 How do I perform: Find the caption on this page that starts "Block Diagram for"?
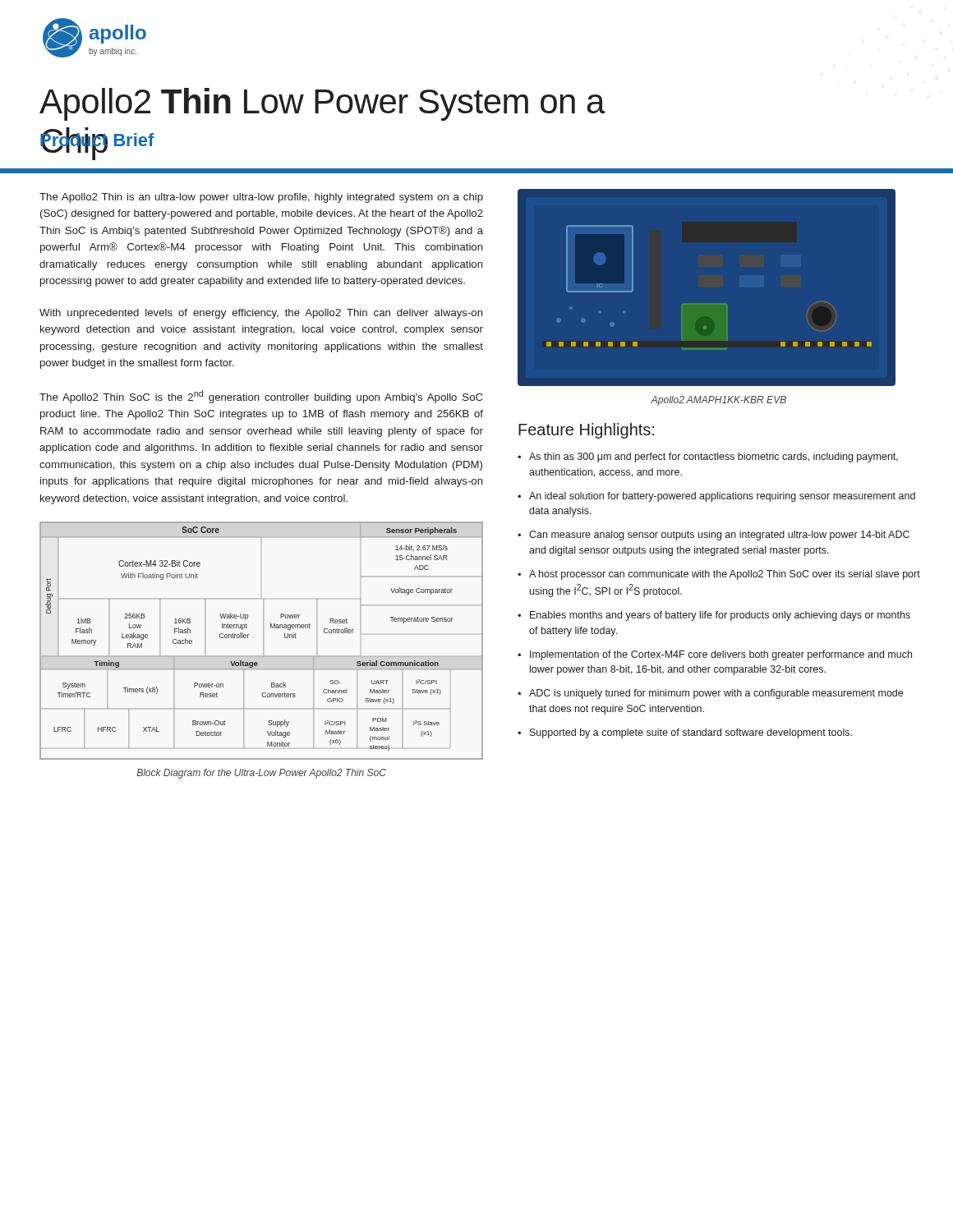click(x=261, y=773)
